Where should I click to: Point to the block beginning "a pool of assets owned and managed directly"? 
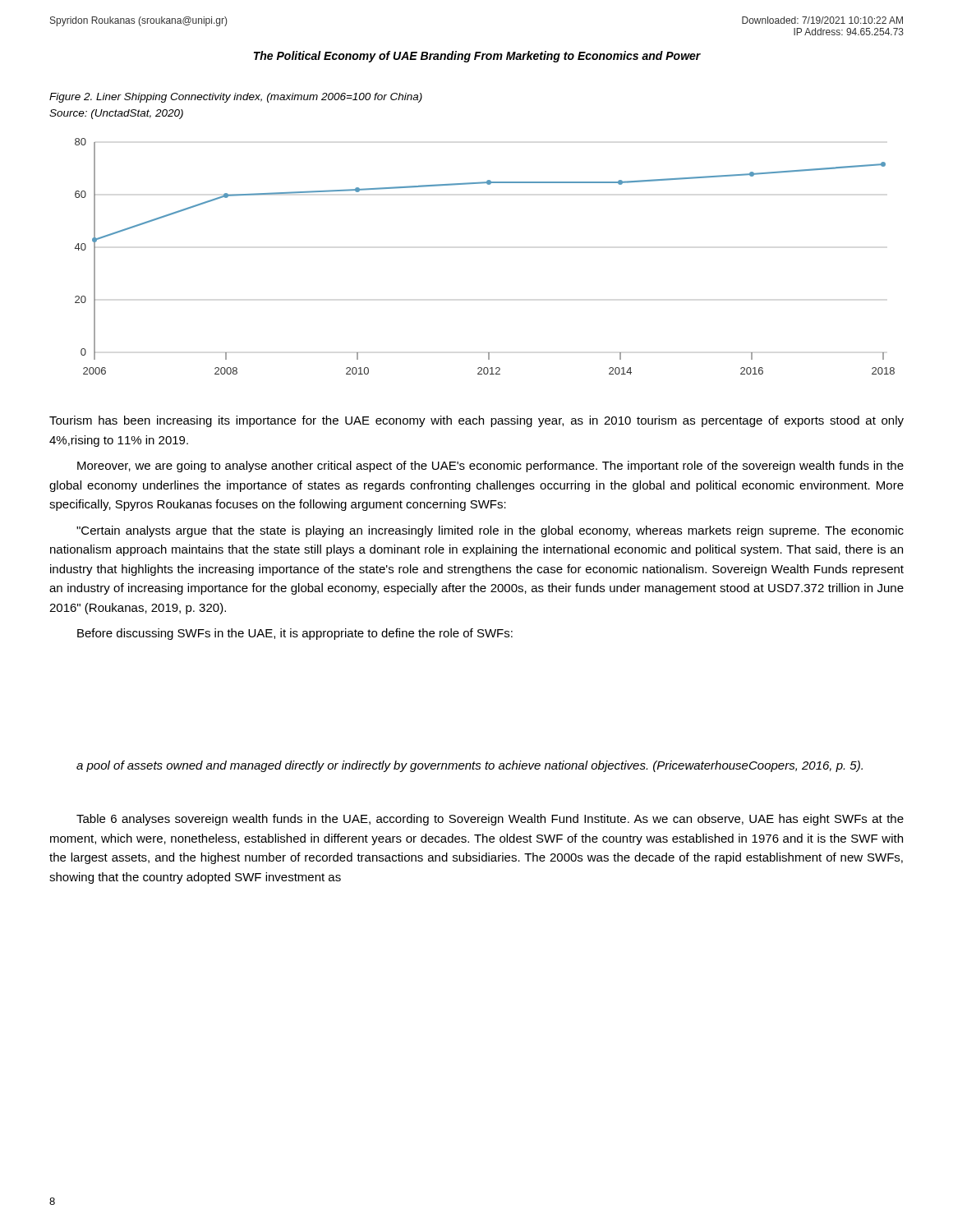click(x=476, y=765)
